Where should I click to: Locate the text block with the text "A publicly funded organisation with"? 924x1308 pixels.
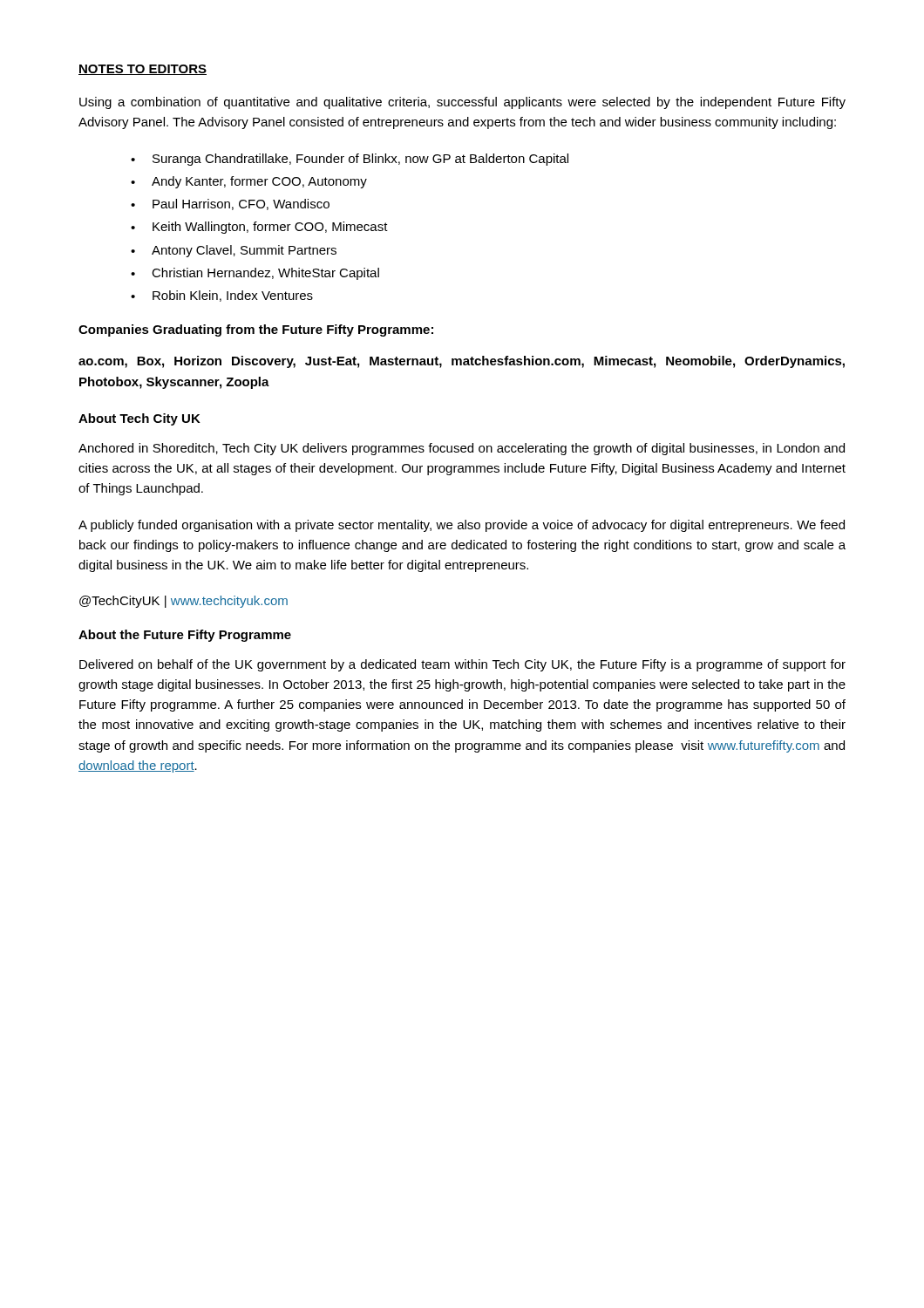[x=462, y=544]
